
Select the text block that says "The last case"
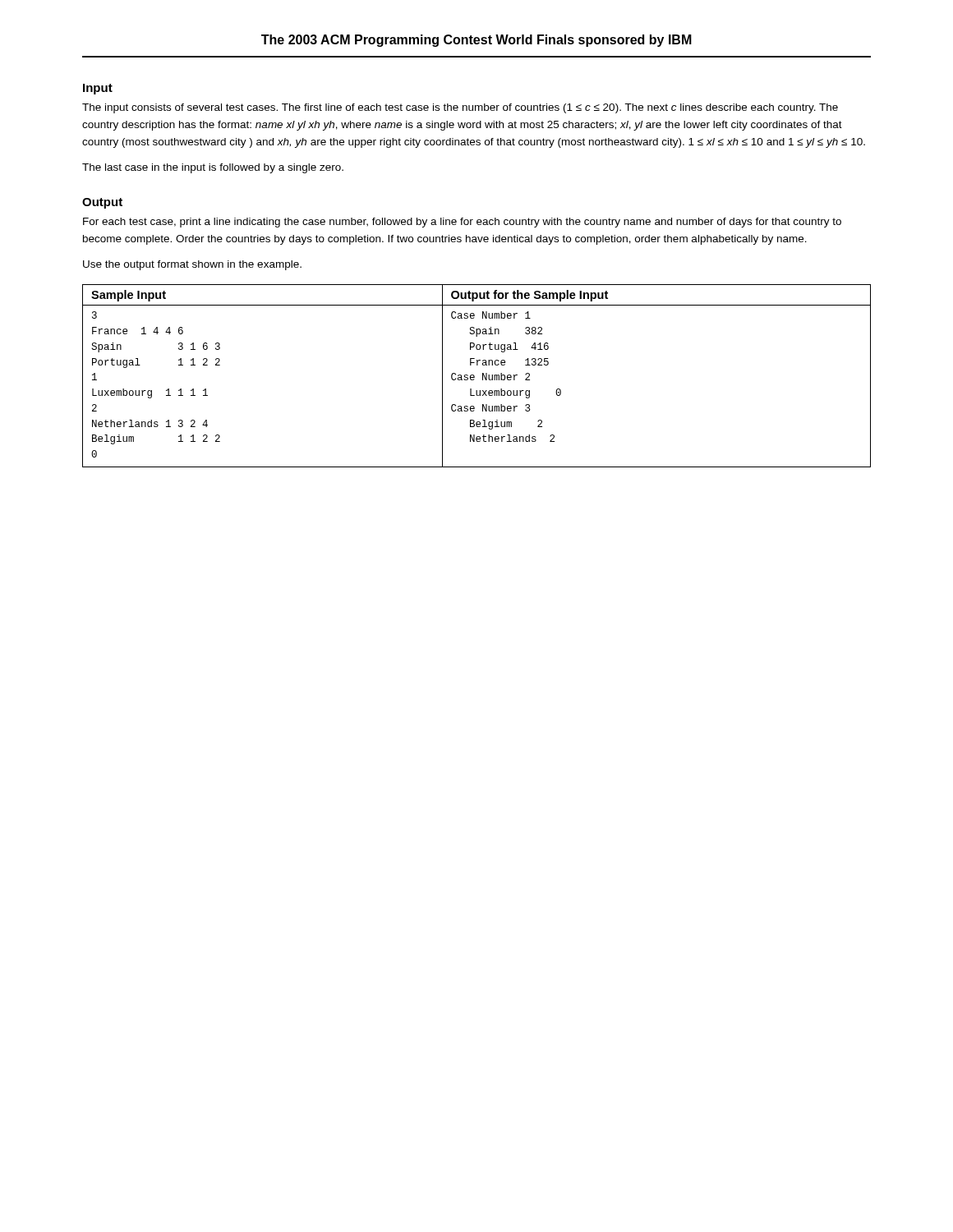(213, 167)
